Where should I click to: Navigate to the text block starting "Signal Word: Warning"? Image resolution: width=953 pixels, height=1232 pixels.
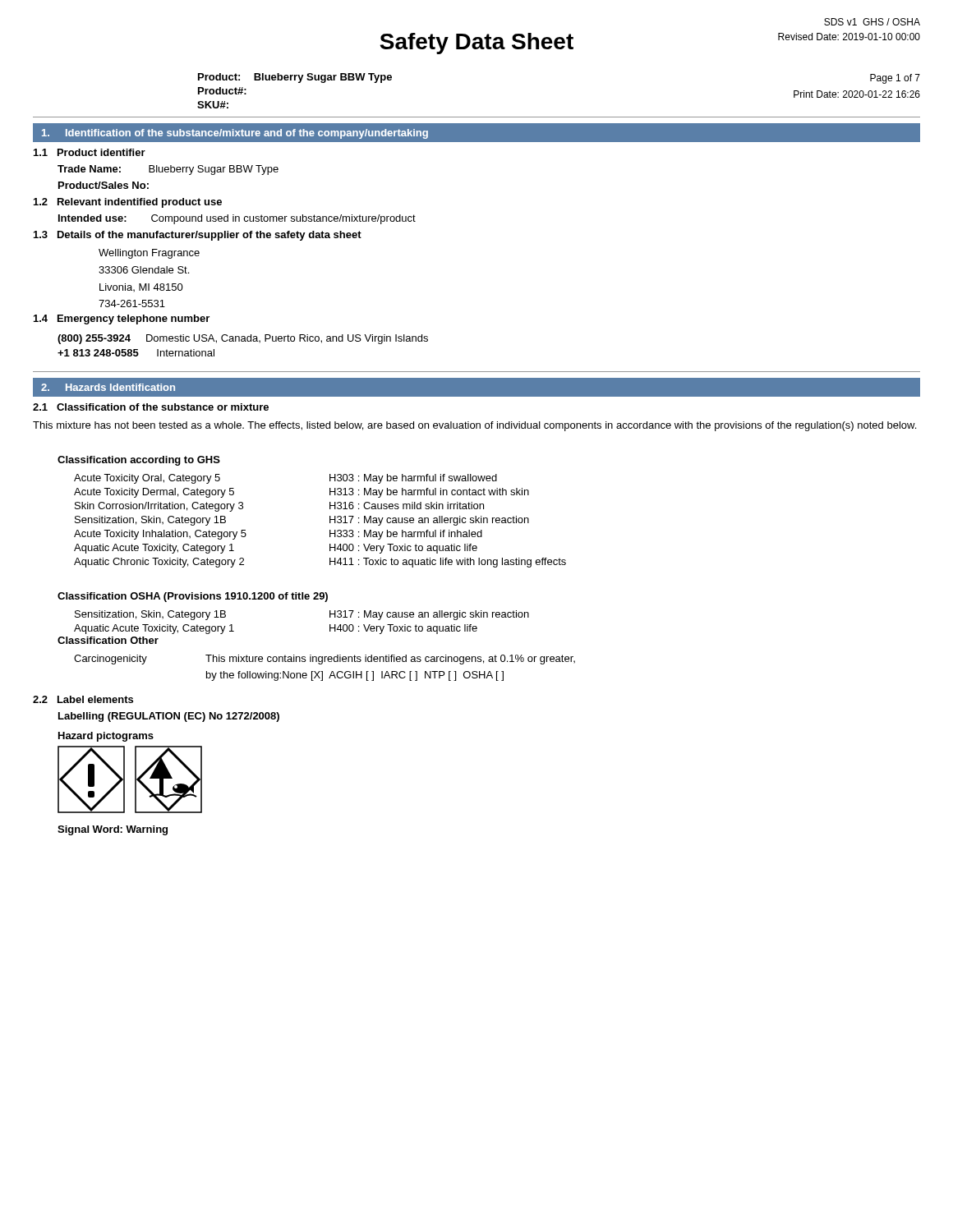click(x=113, y=829)
